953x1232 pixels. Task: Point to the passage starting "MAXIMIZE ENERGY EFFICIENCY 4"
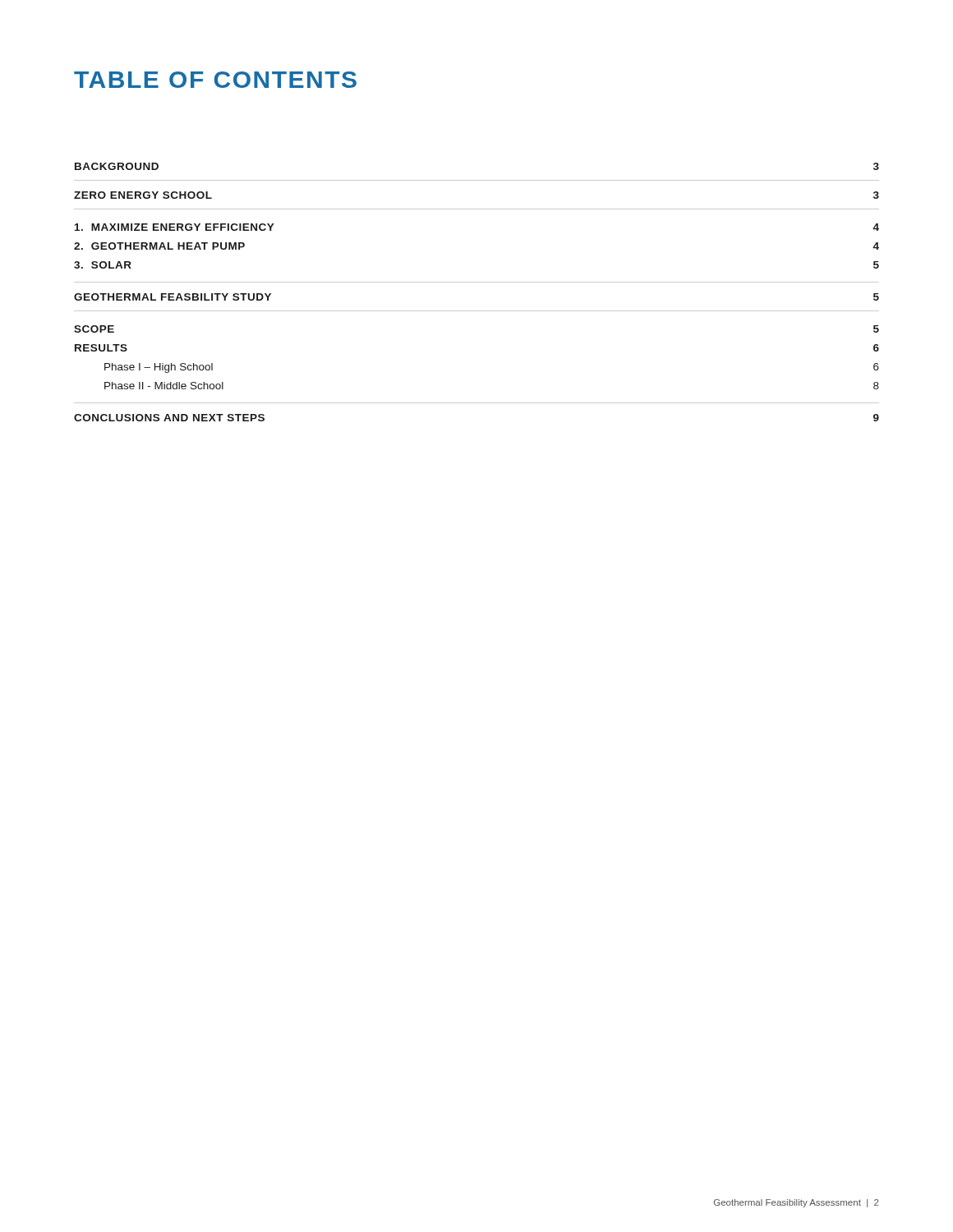click(x=180, y=227)
